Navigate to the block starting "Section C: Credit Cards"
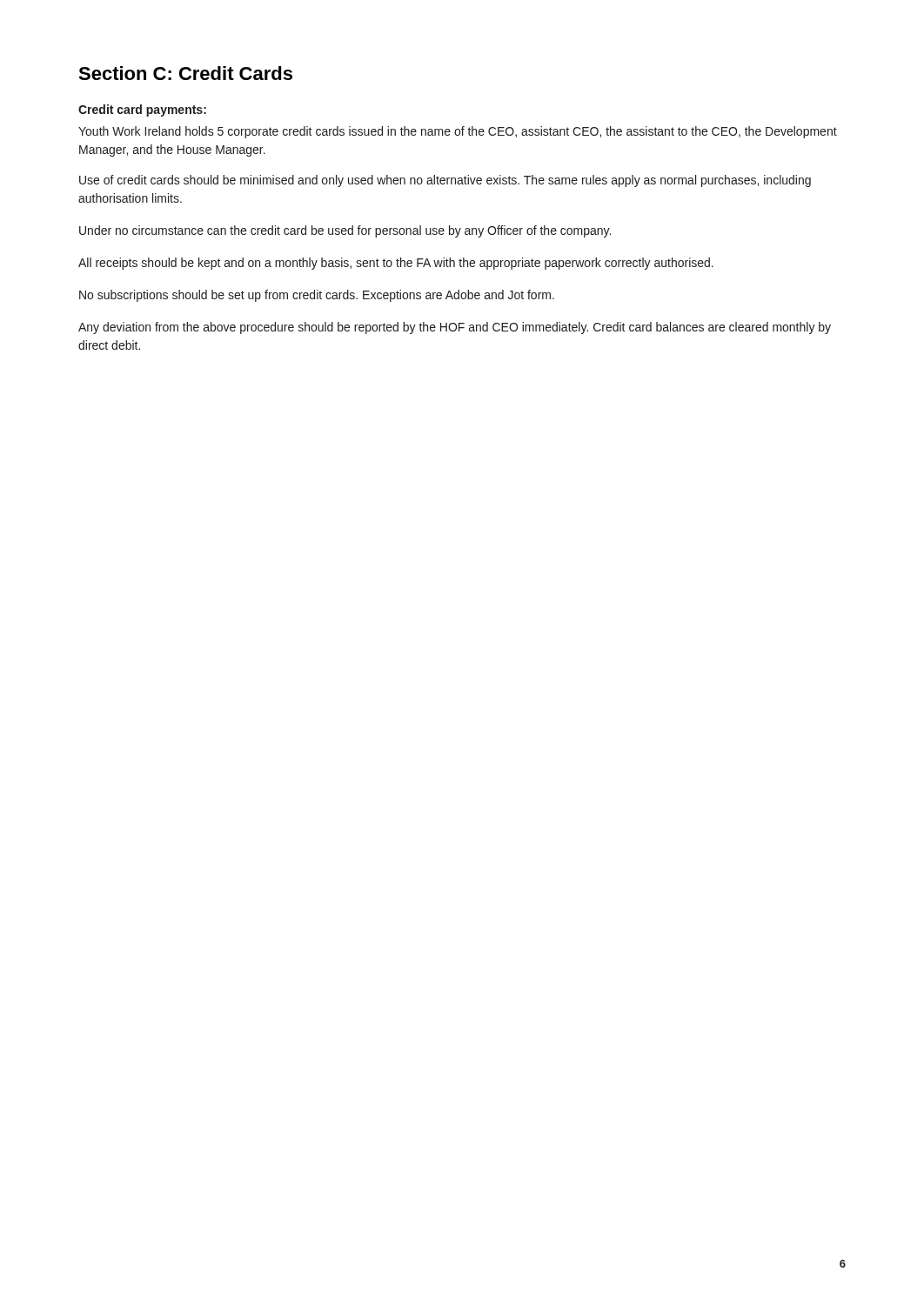924x1305 pixels. [186, 74]
